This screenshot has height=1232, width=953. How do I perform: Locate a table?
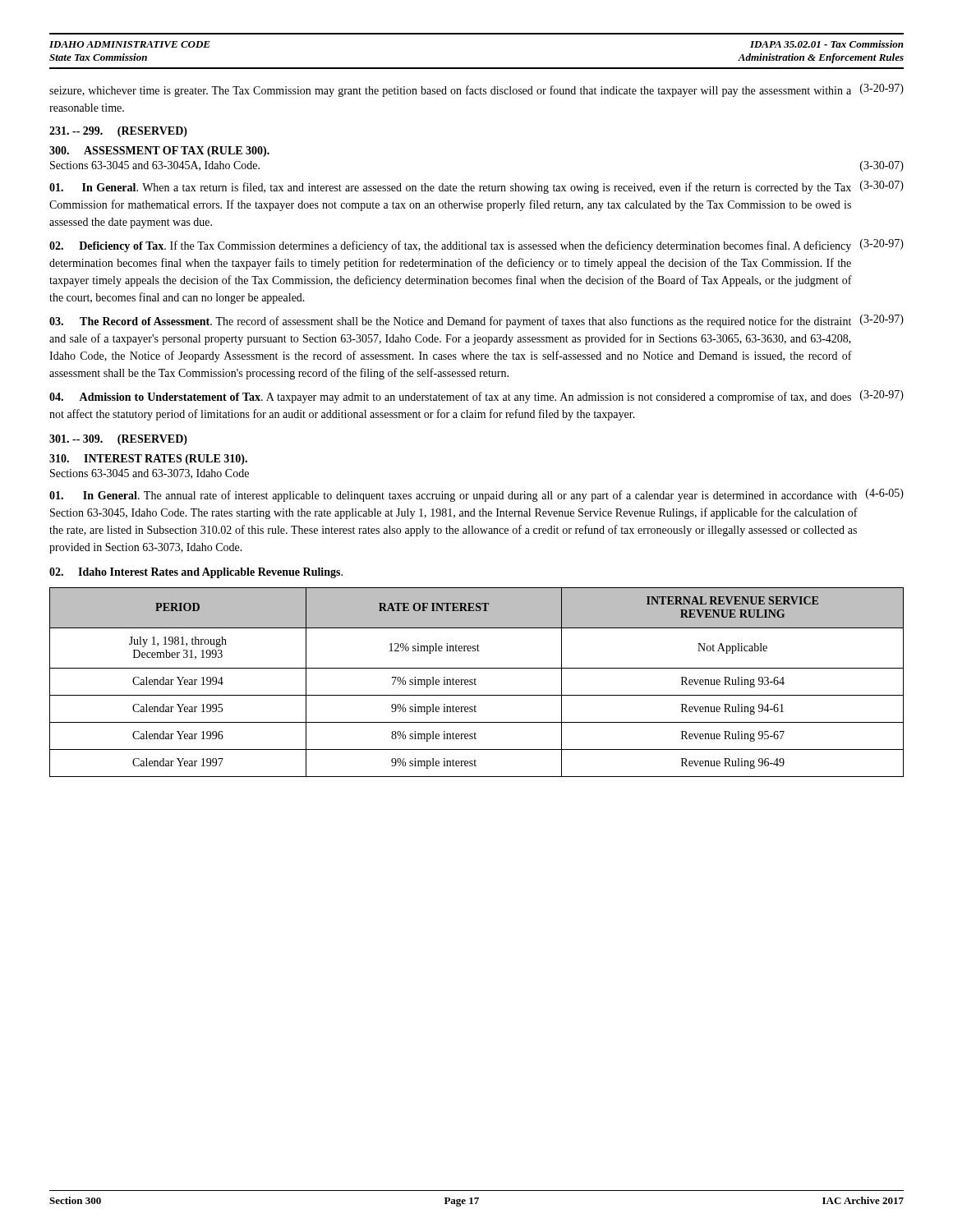pyautogui.click(x=476, y=682)
